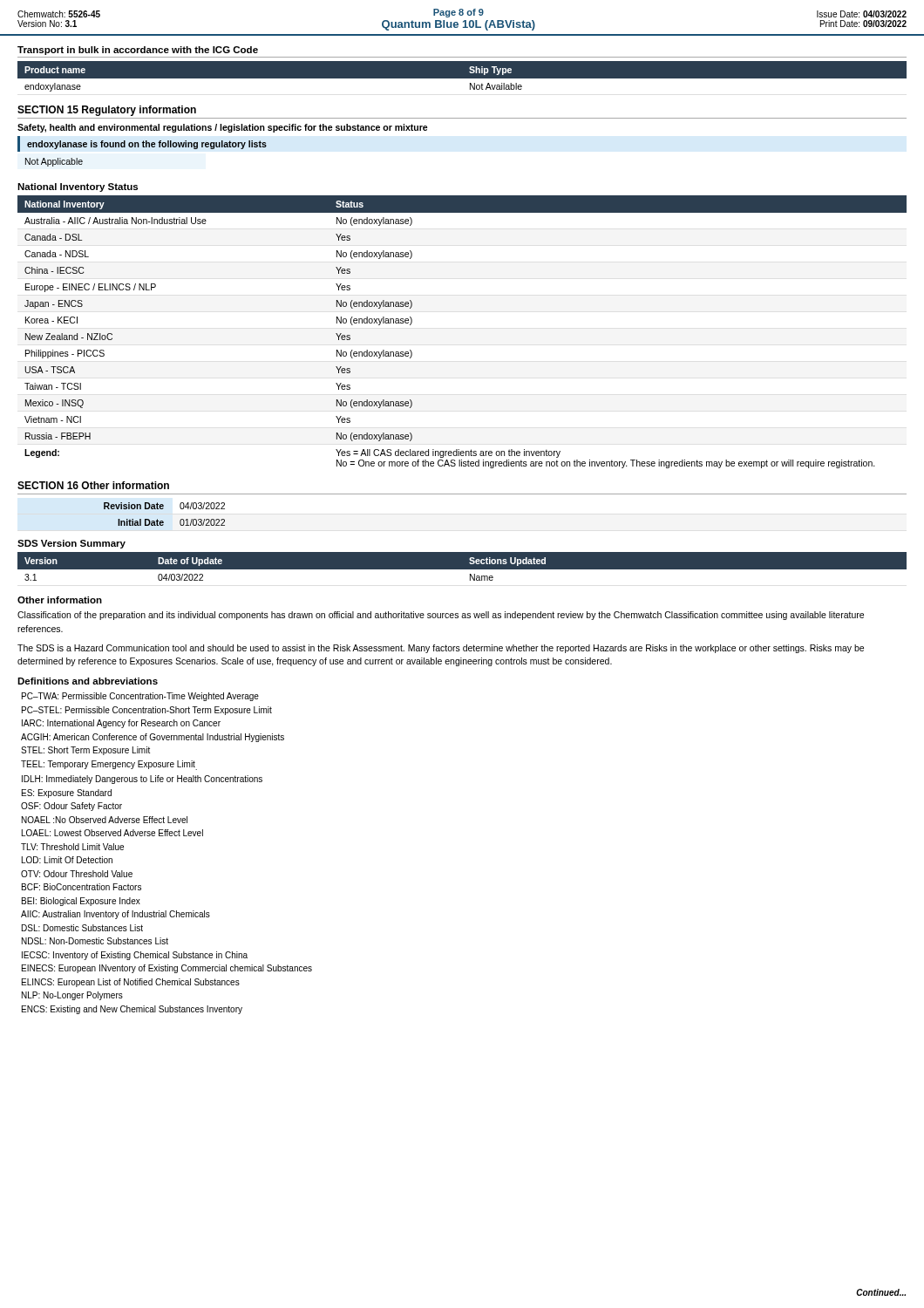
Task: Where does it say "PC–TWA: Permissible Concentration-Time Weighted Average"?
Action: [x=140, y=696]
